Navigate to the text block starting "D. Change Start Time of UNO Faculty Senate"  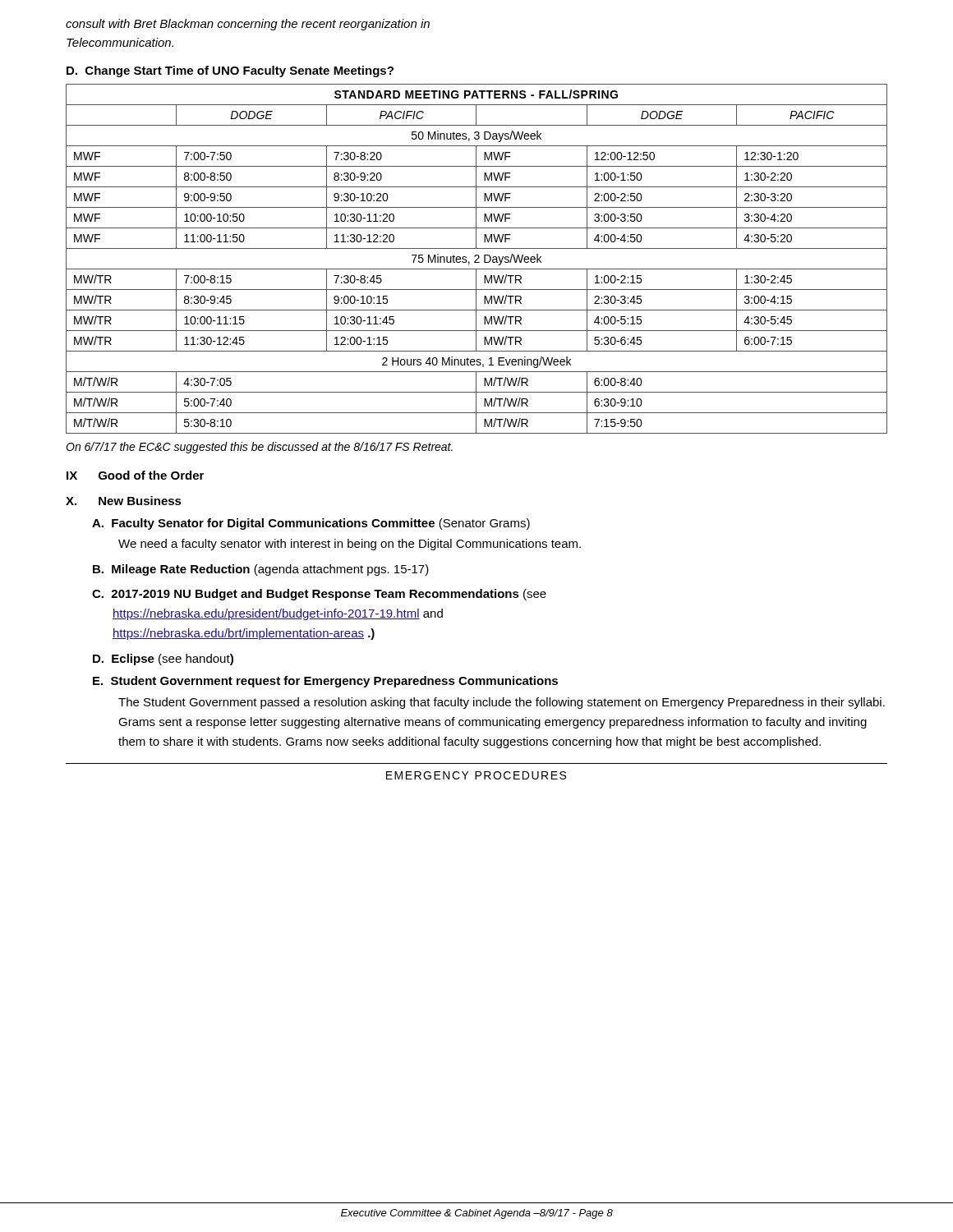coord(230,70)
